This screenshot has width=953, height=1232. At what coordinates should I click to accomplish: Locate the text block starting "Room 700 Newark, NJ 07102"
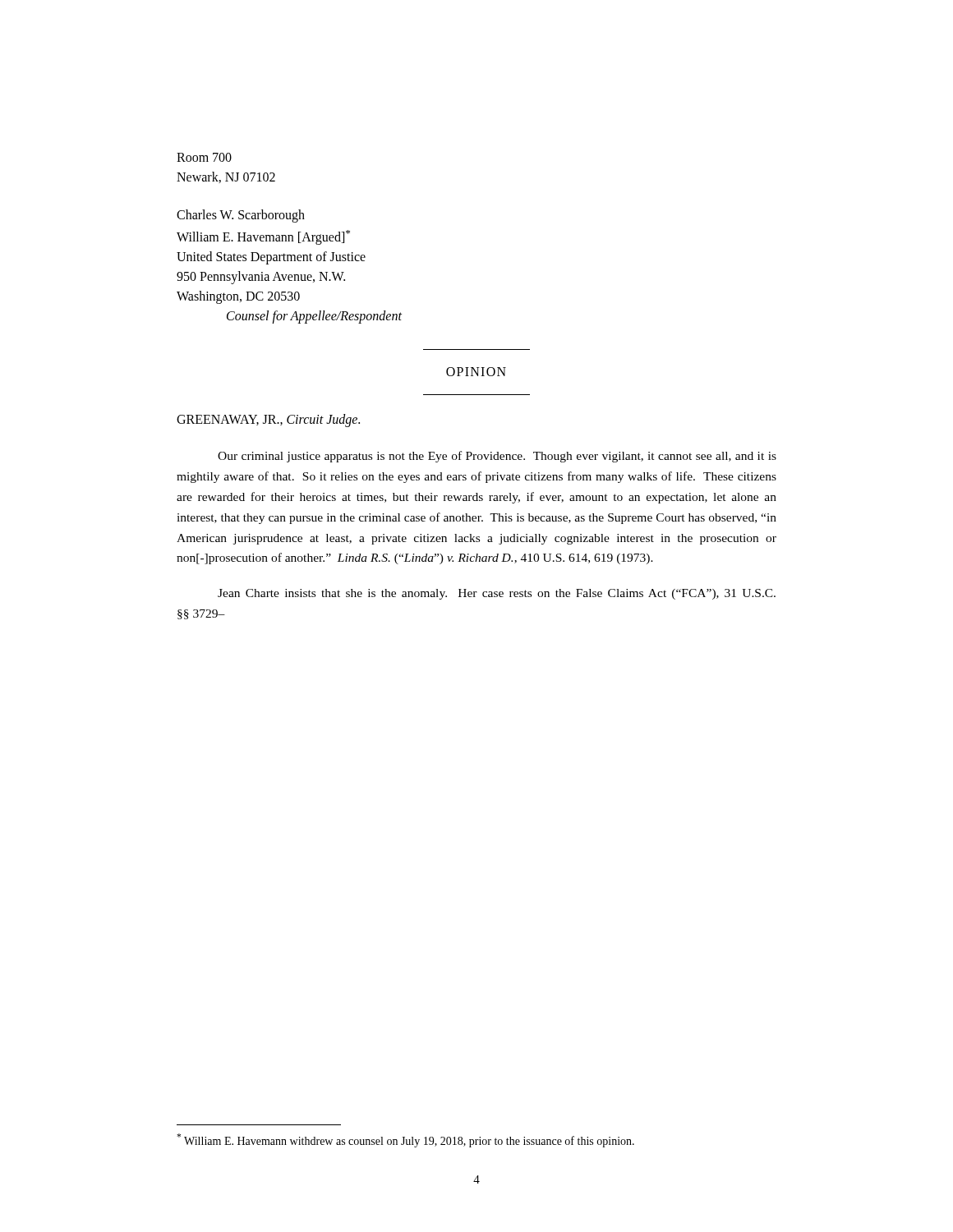coord(226,167)
